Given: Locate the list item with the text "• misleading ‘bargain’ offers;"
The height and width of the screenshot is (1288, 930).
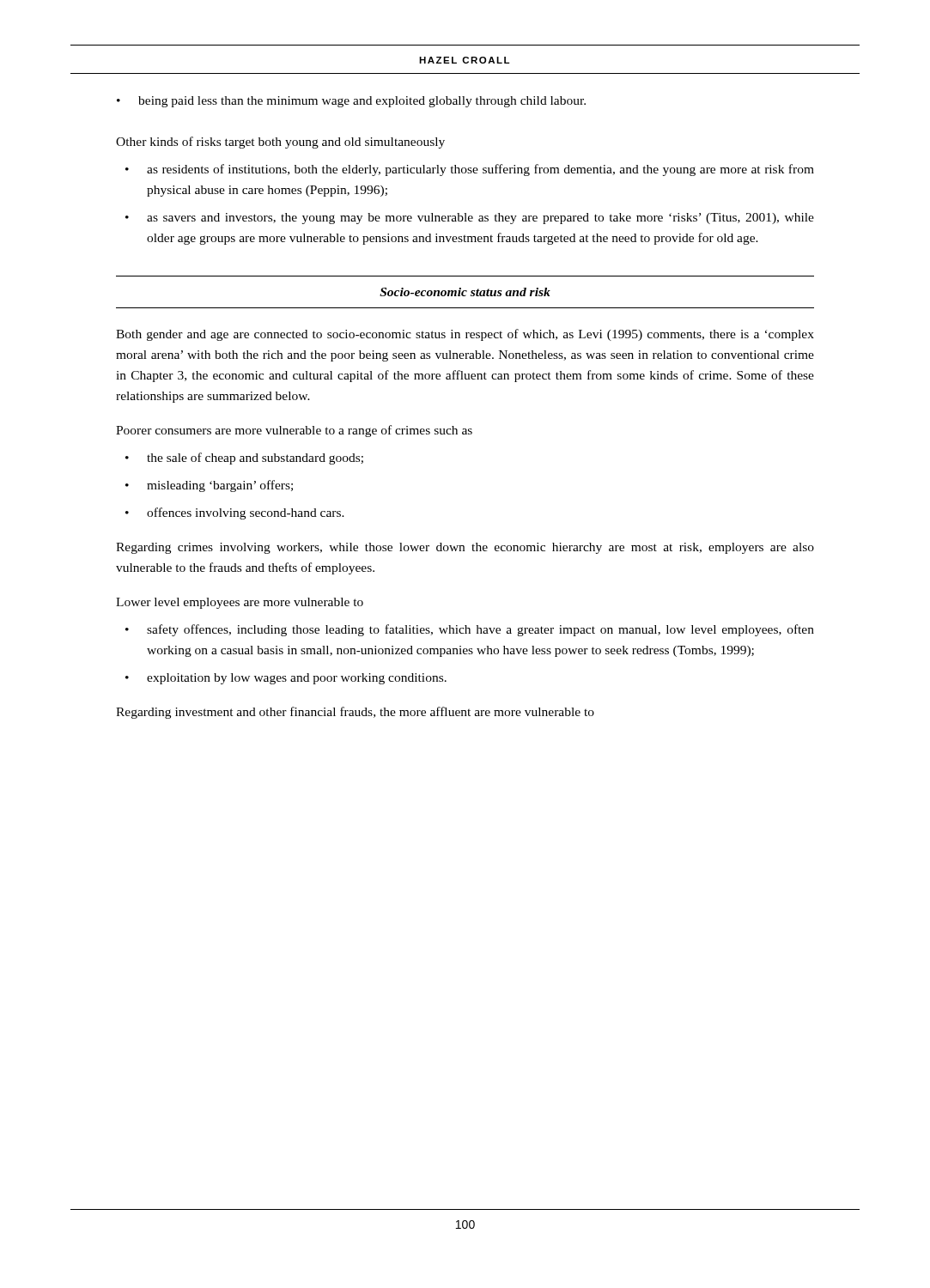Looking at the screenshot, I should pos(209,486).
